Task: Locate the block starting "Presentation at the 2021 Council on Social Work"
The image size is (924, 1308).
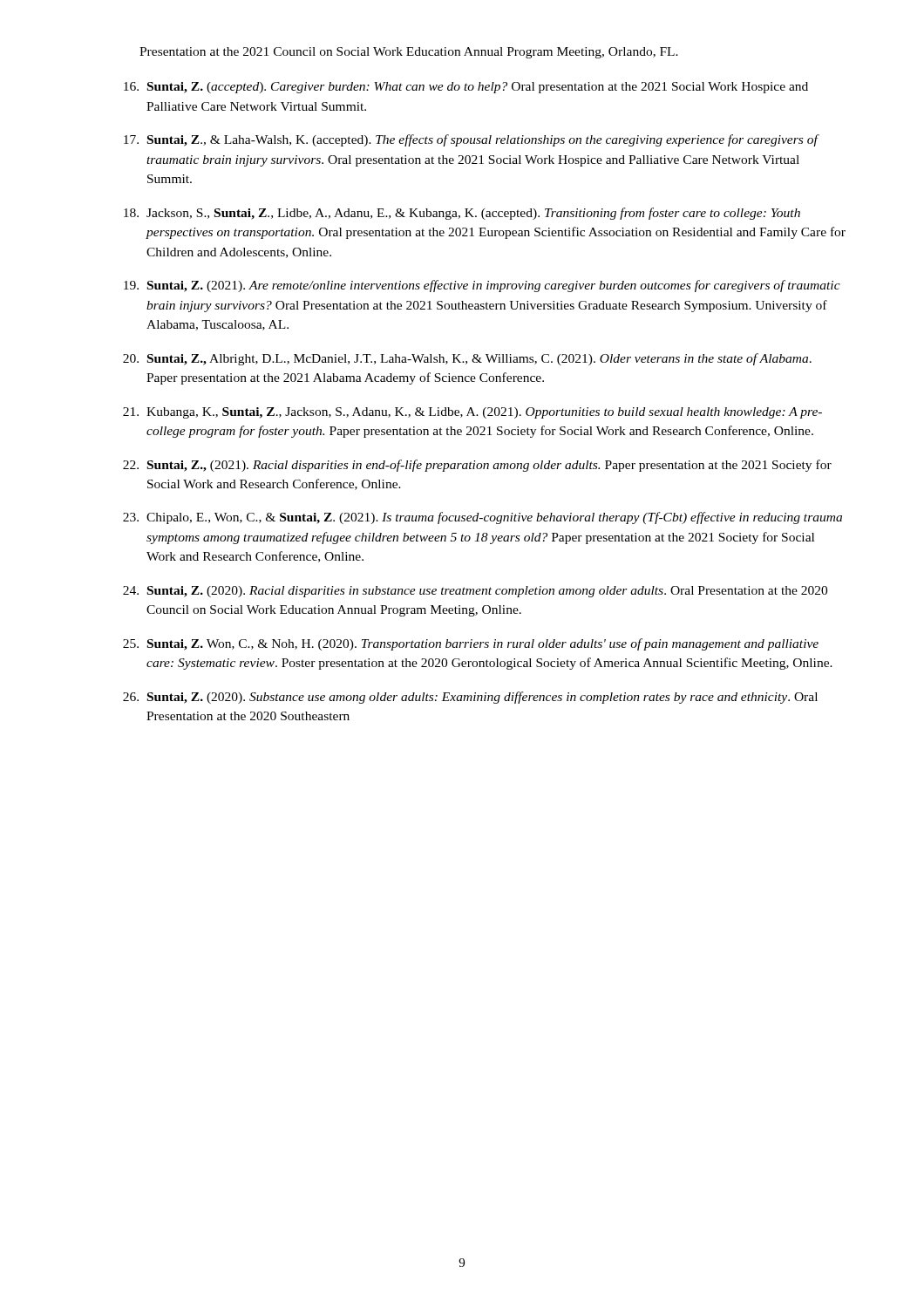Action: 409,51
